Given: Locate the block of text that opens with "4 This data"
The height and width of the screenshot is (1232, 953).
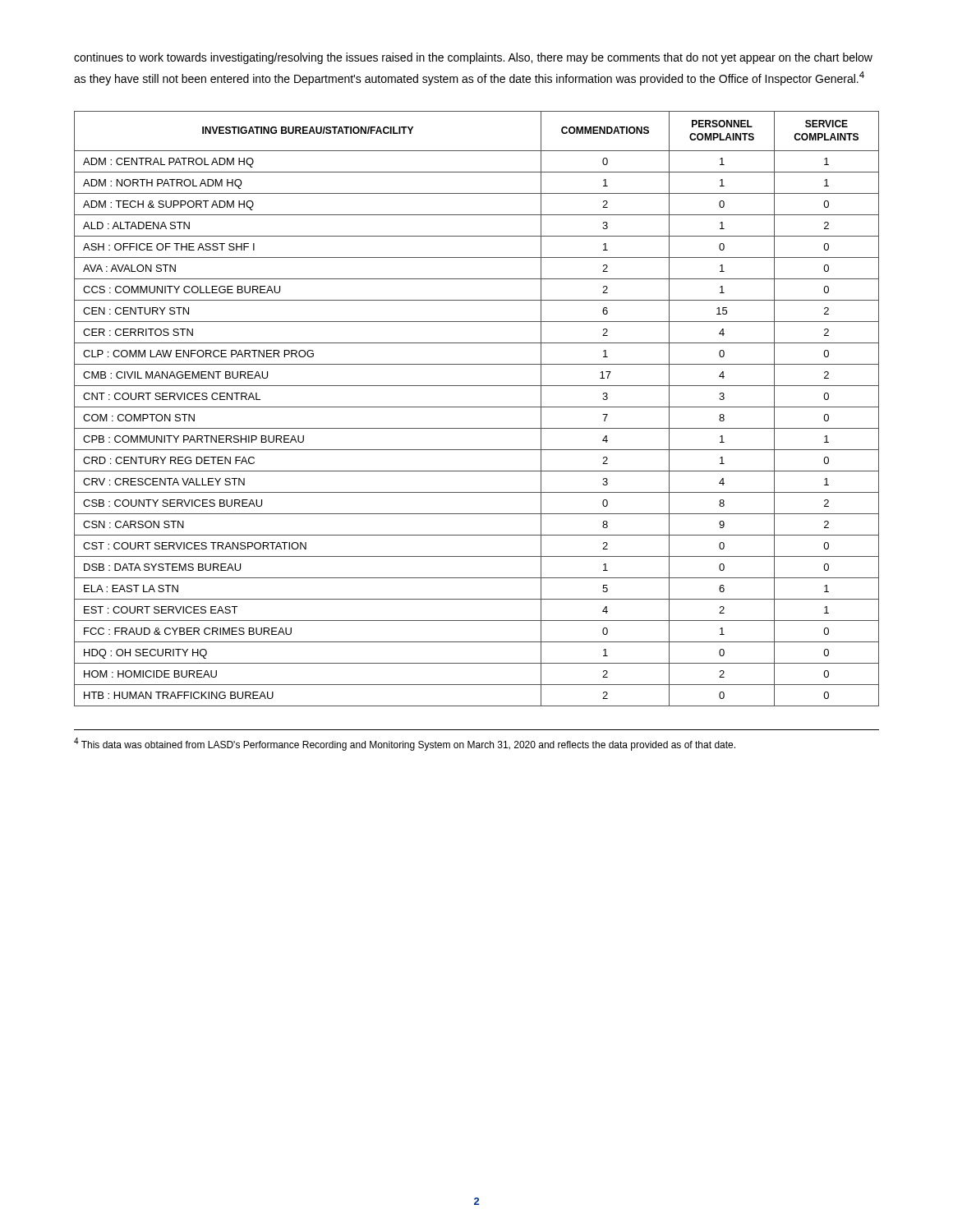Looking at the screenshot, I should pyautogui.click(x=405, y=744).
